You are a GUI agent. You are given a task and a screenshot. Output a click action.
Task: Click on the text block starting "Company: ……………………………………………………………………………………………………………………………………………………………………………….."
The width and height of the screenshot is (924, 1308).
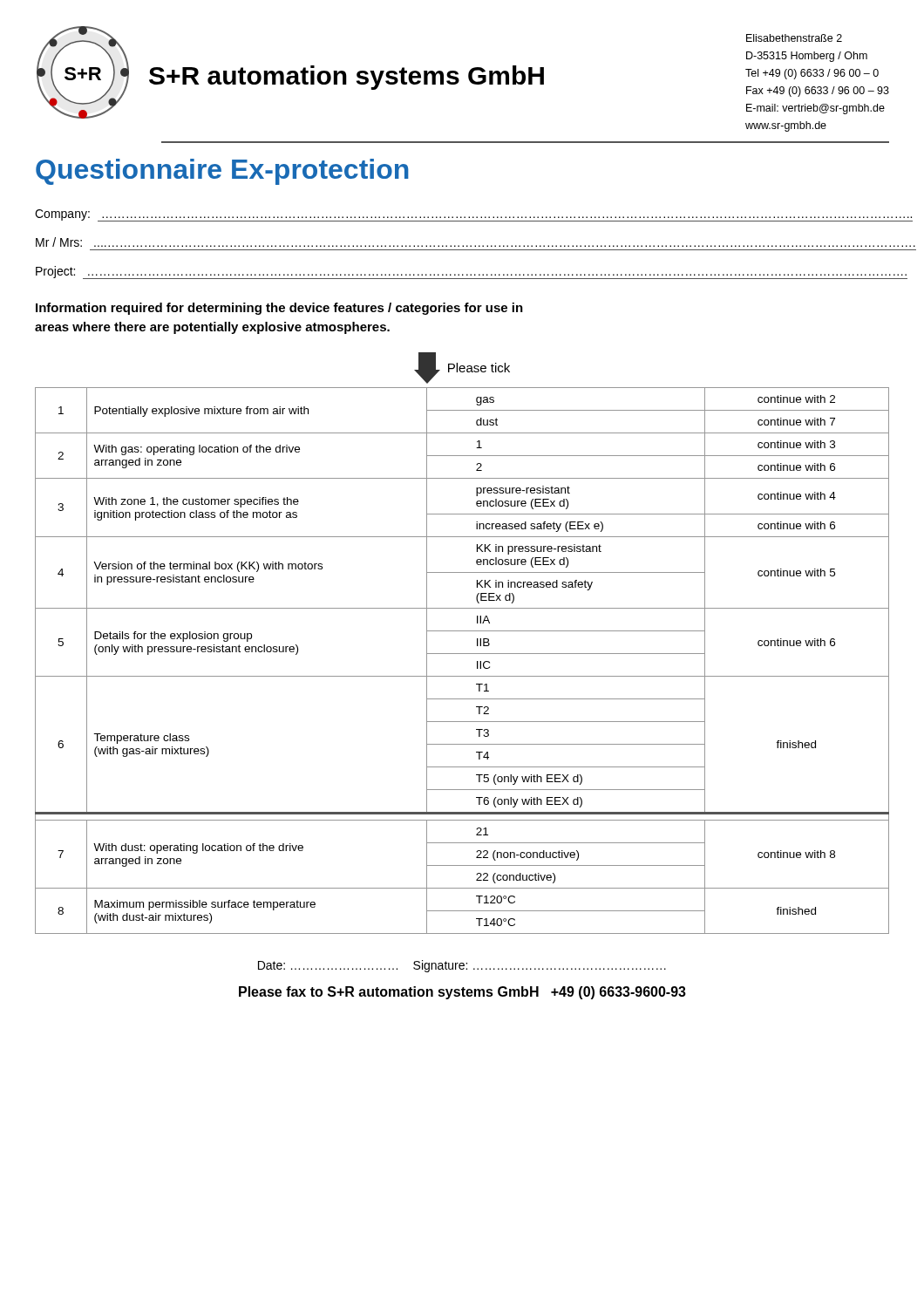click(x=462, y=214)
